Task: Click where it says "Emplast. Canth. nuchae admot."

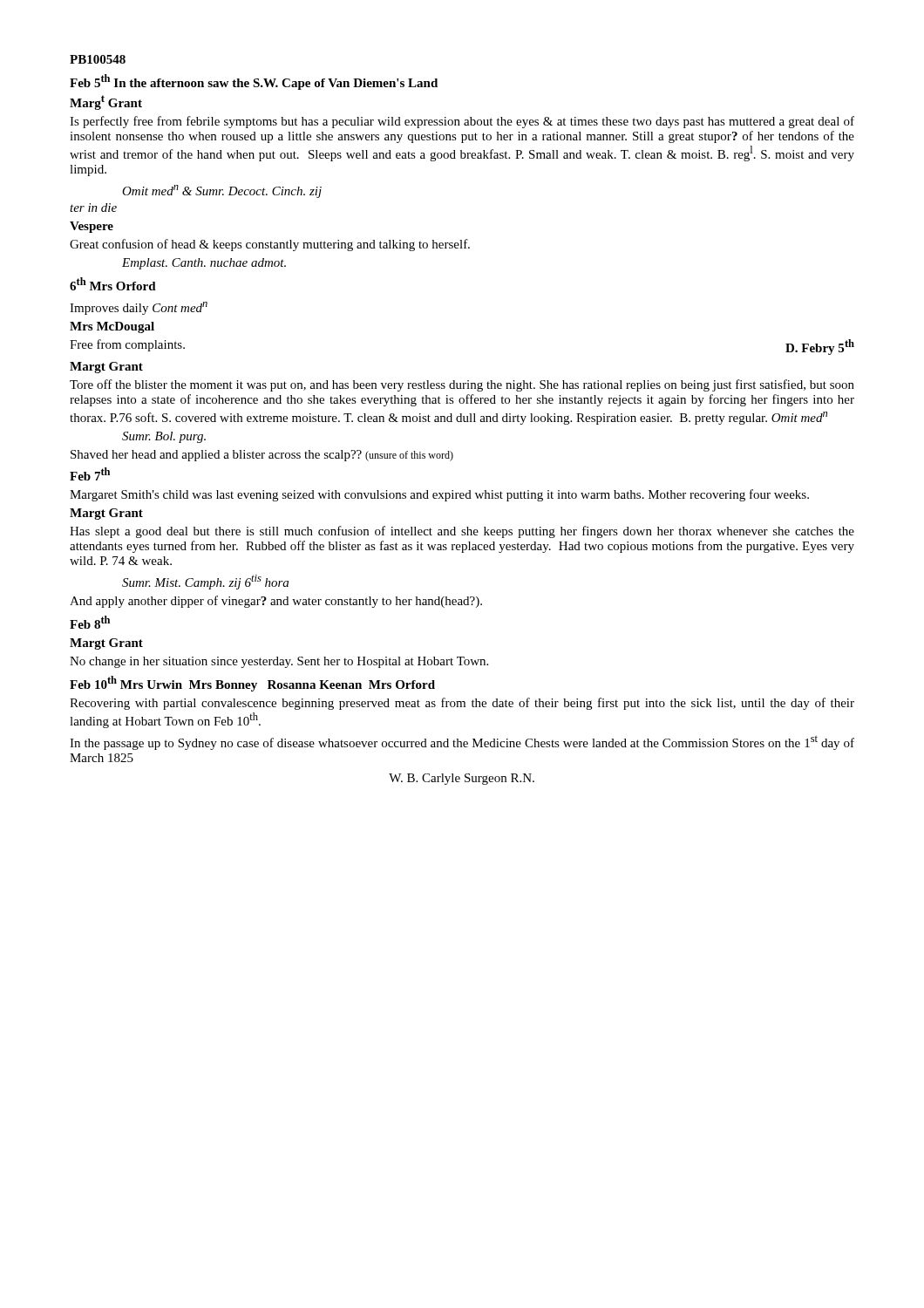Action: pos(204,262)
